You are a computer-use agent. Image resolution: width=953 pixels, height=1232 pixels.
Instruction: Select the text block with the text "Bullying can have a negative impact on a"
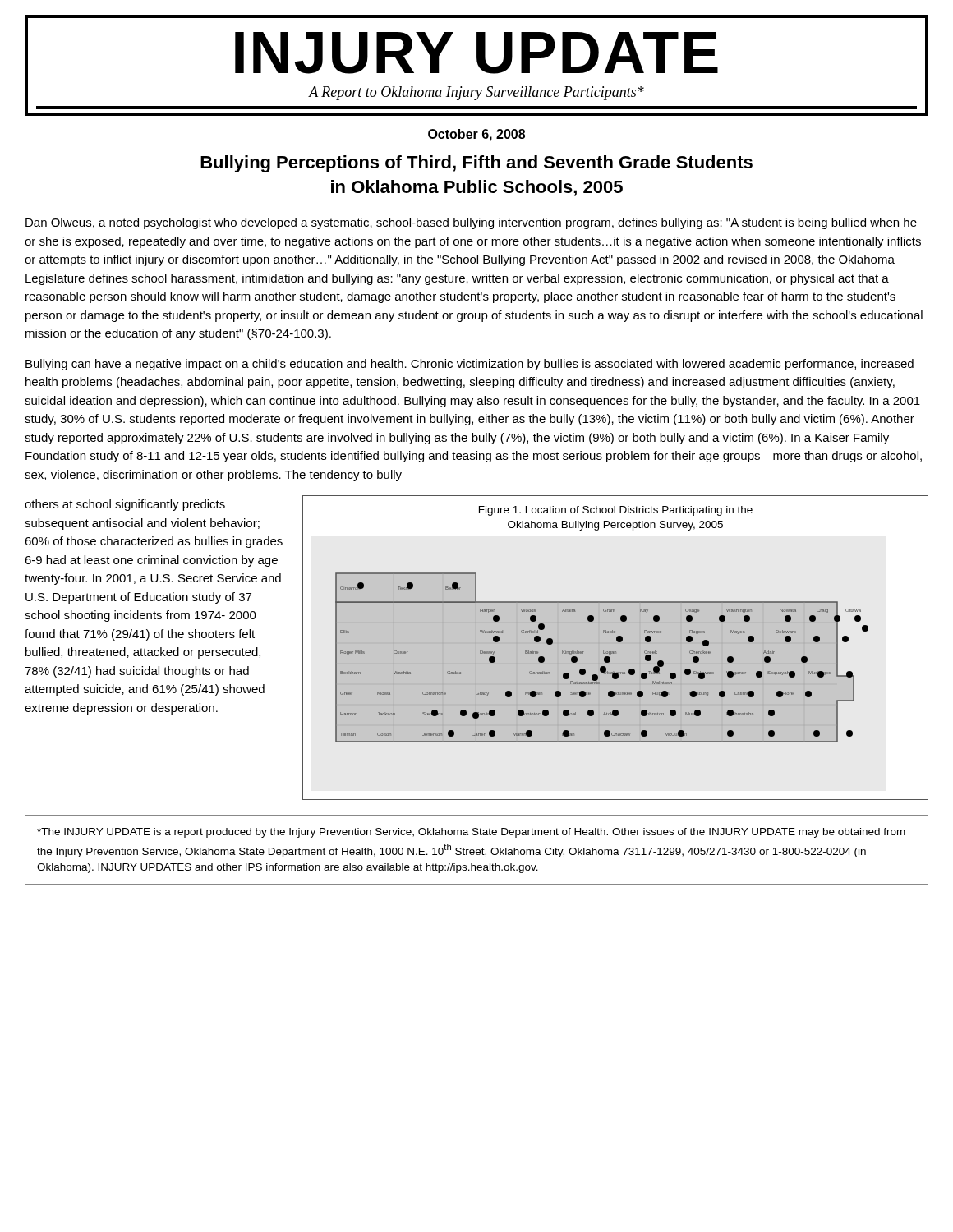coord(474,419)
